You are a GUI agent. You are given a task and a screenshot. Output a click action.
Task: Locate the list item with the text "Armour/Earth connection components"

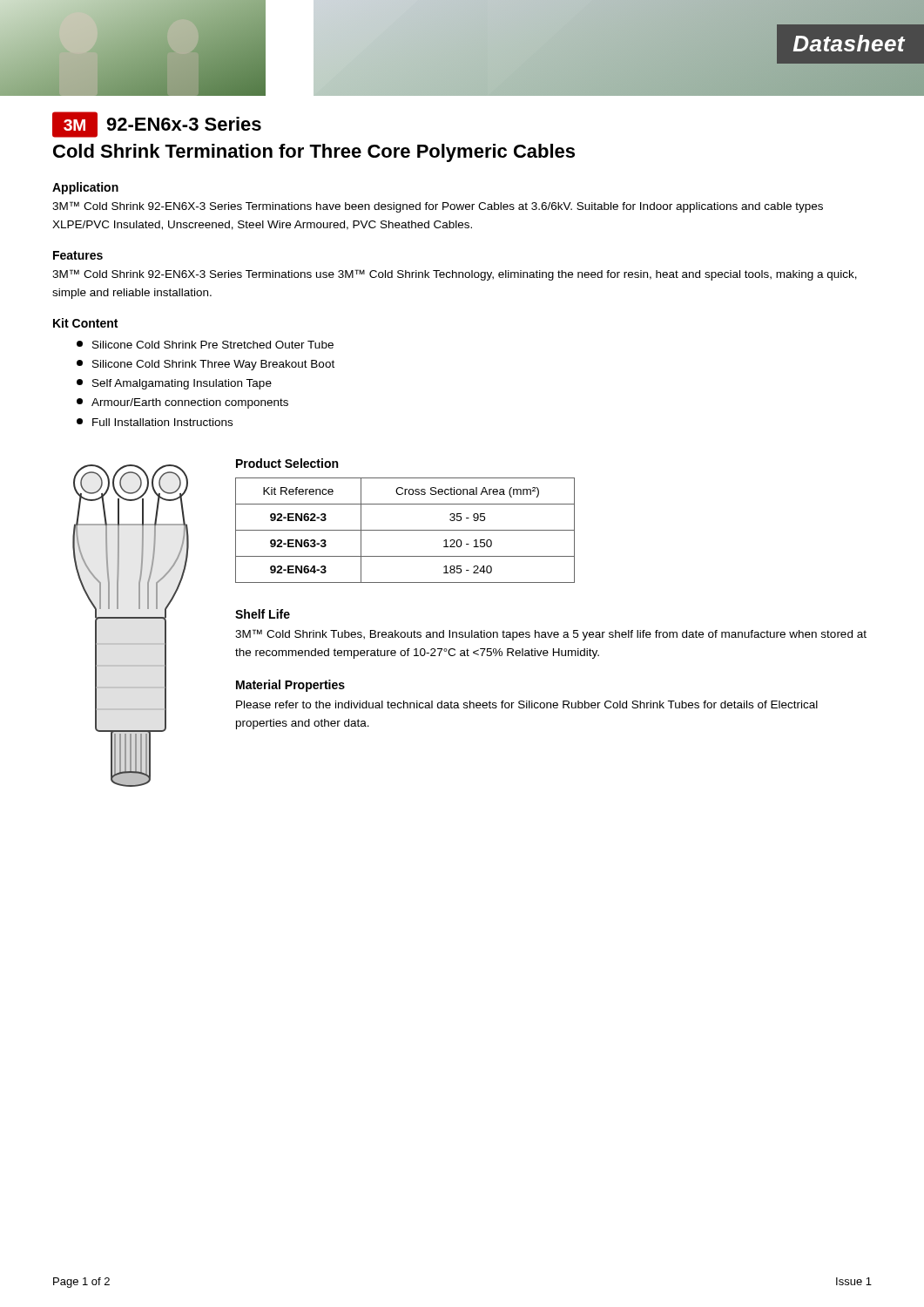(x=183, y=403)
